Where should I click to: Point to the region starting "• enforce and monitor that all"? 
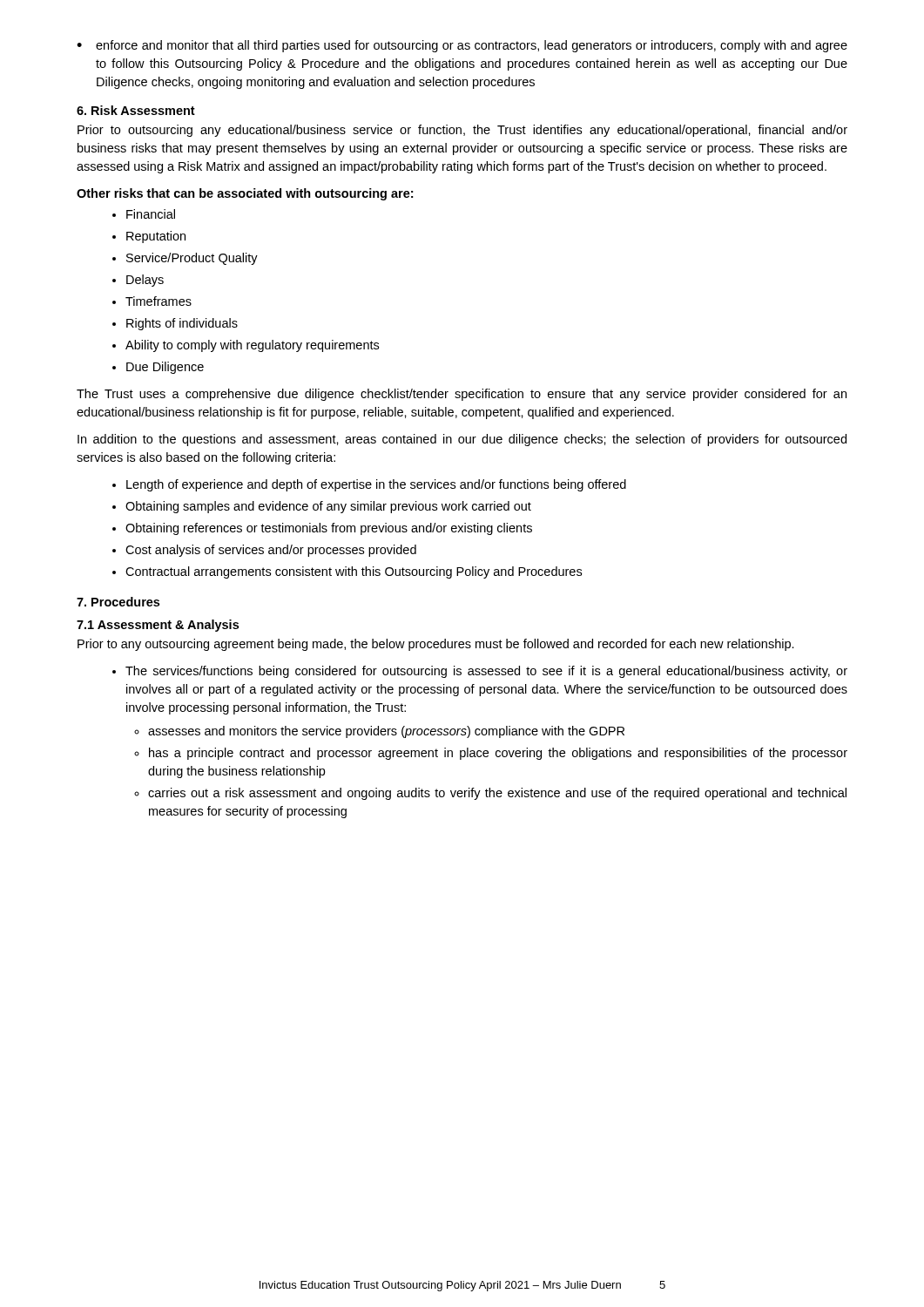pyautogui.click(x=462, y=64)
